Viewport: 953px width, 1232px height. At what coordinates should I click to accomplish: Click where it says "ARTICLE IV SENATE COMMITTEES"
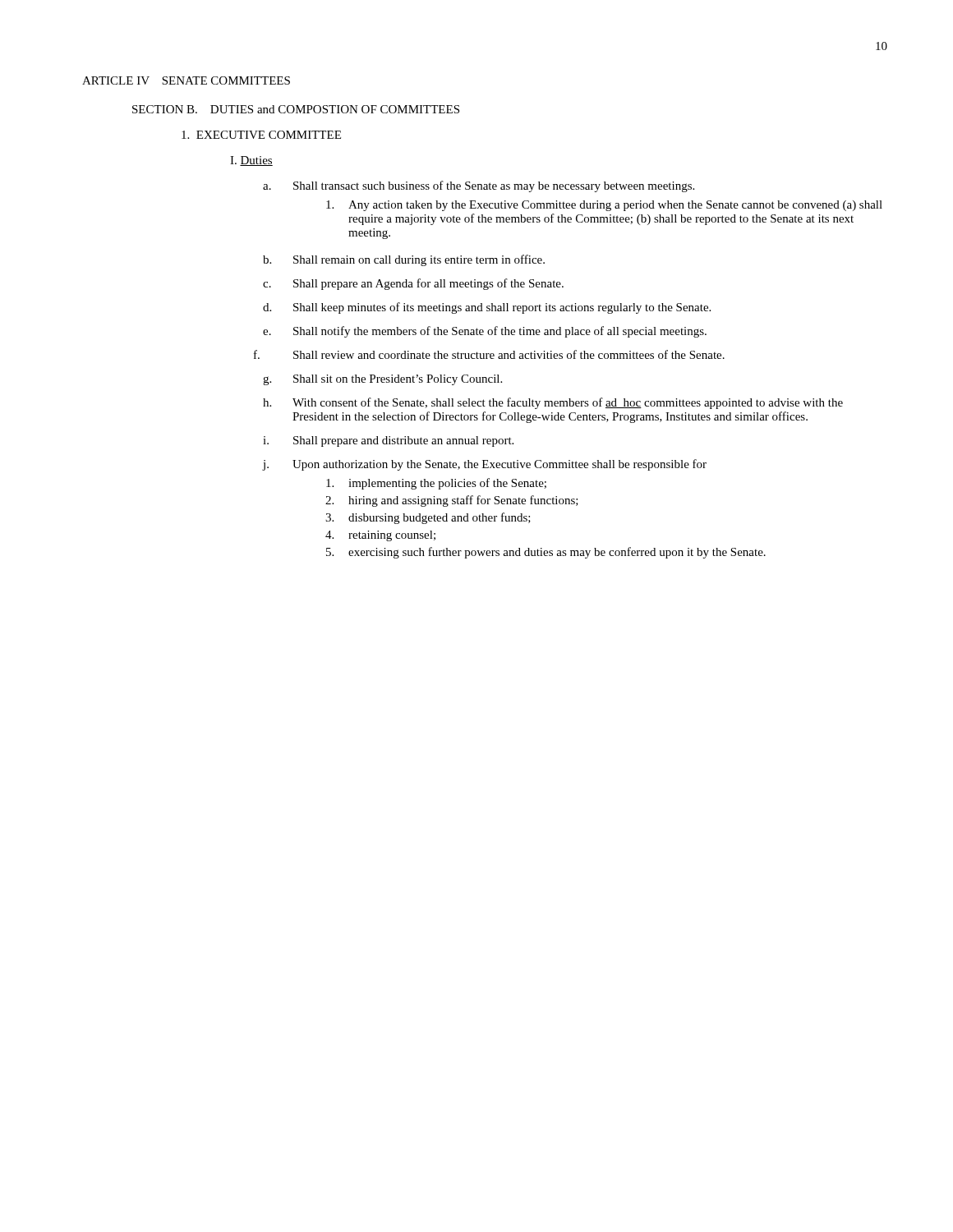[186, 81]
